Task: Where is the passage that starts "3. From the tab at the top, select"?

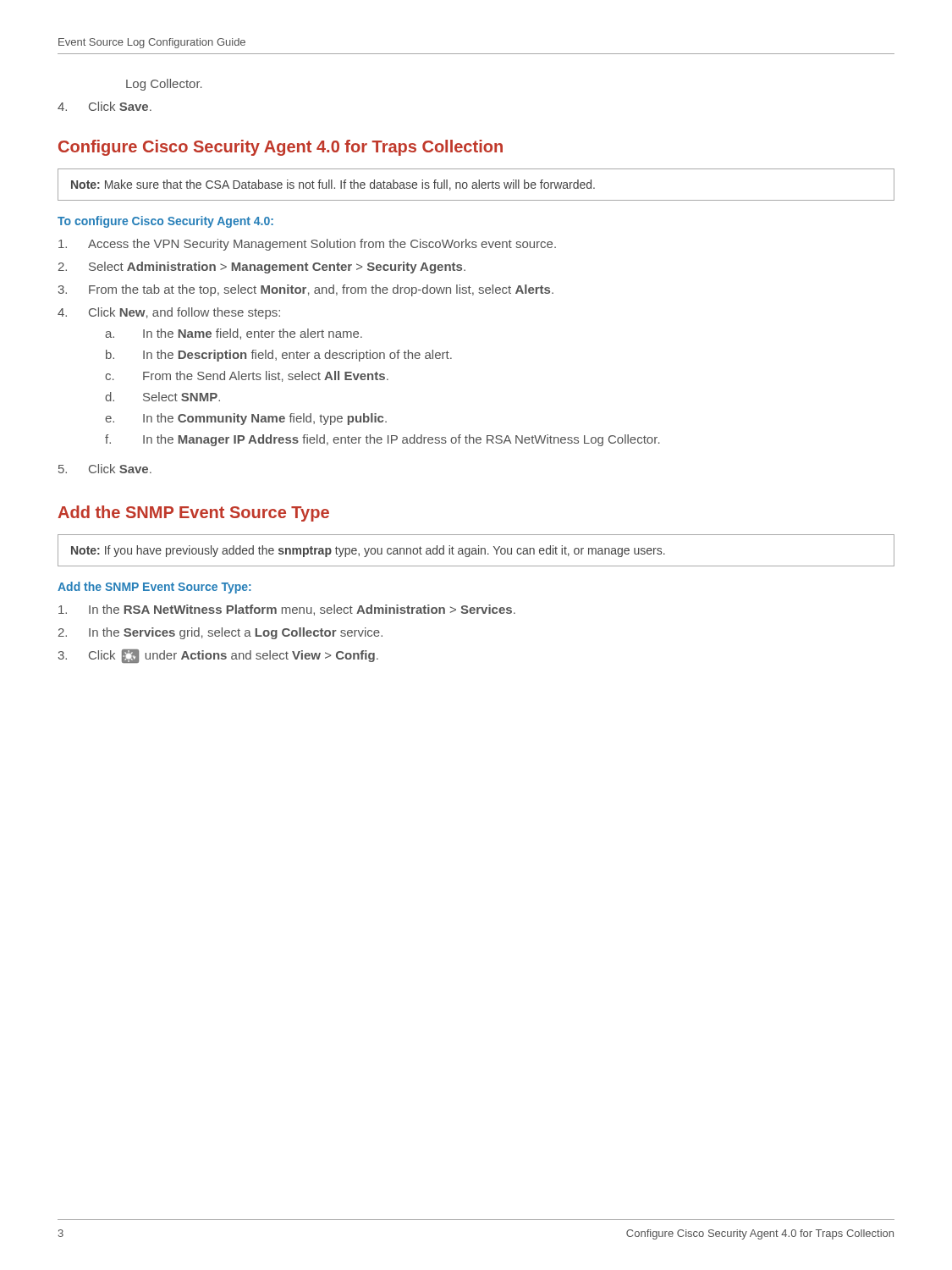Action: (476, 289)
